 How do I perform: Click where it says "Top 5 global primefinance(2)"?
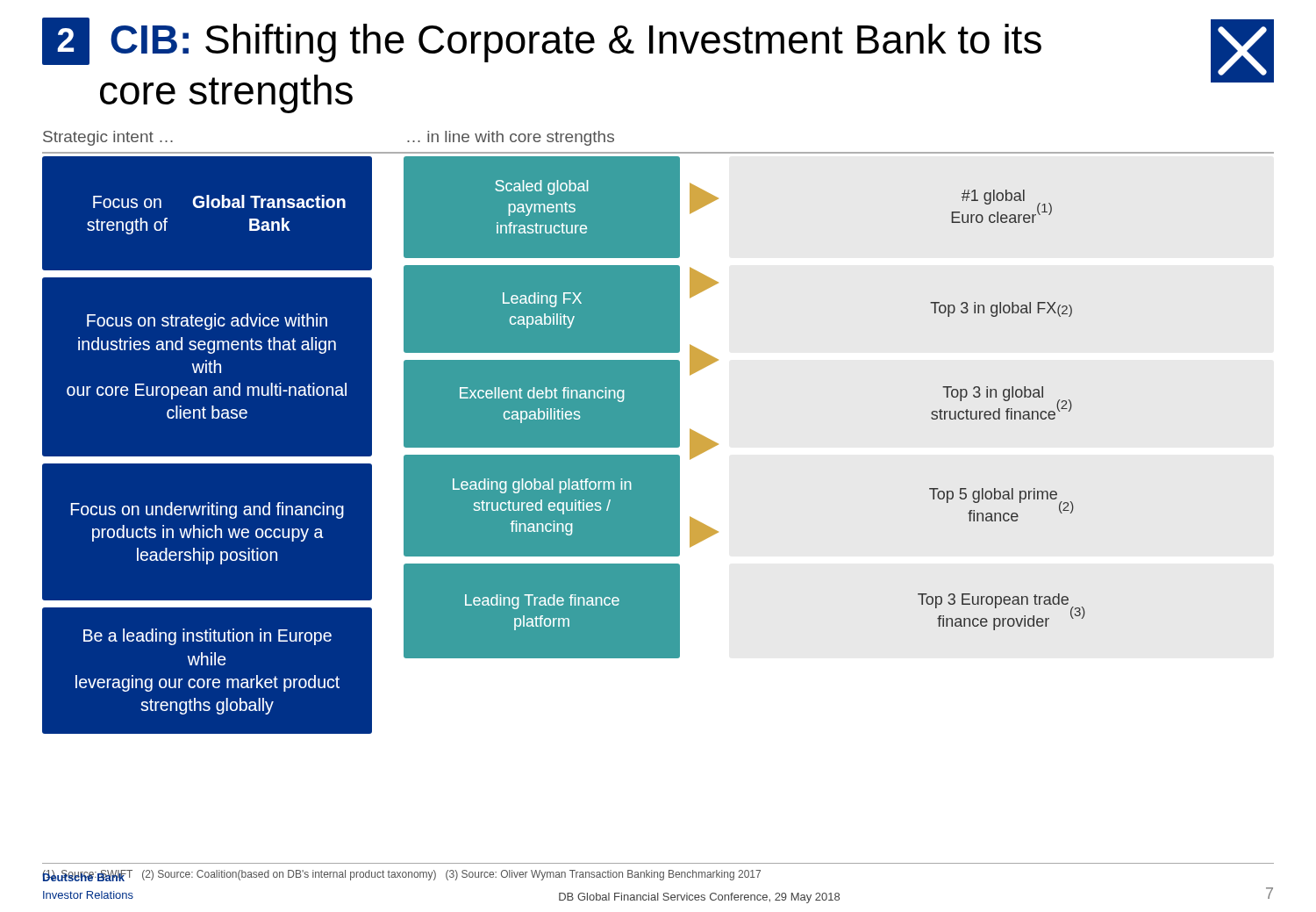pyautogui.click(x=1001, y=505)
